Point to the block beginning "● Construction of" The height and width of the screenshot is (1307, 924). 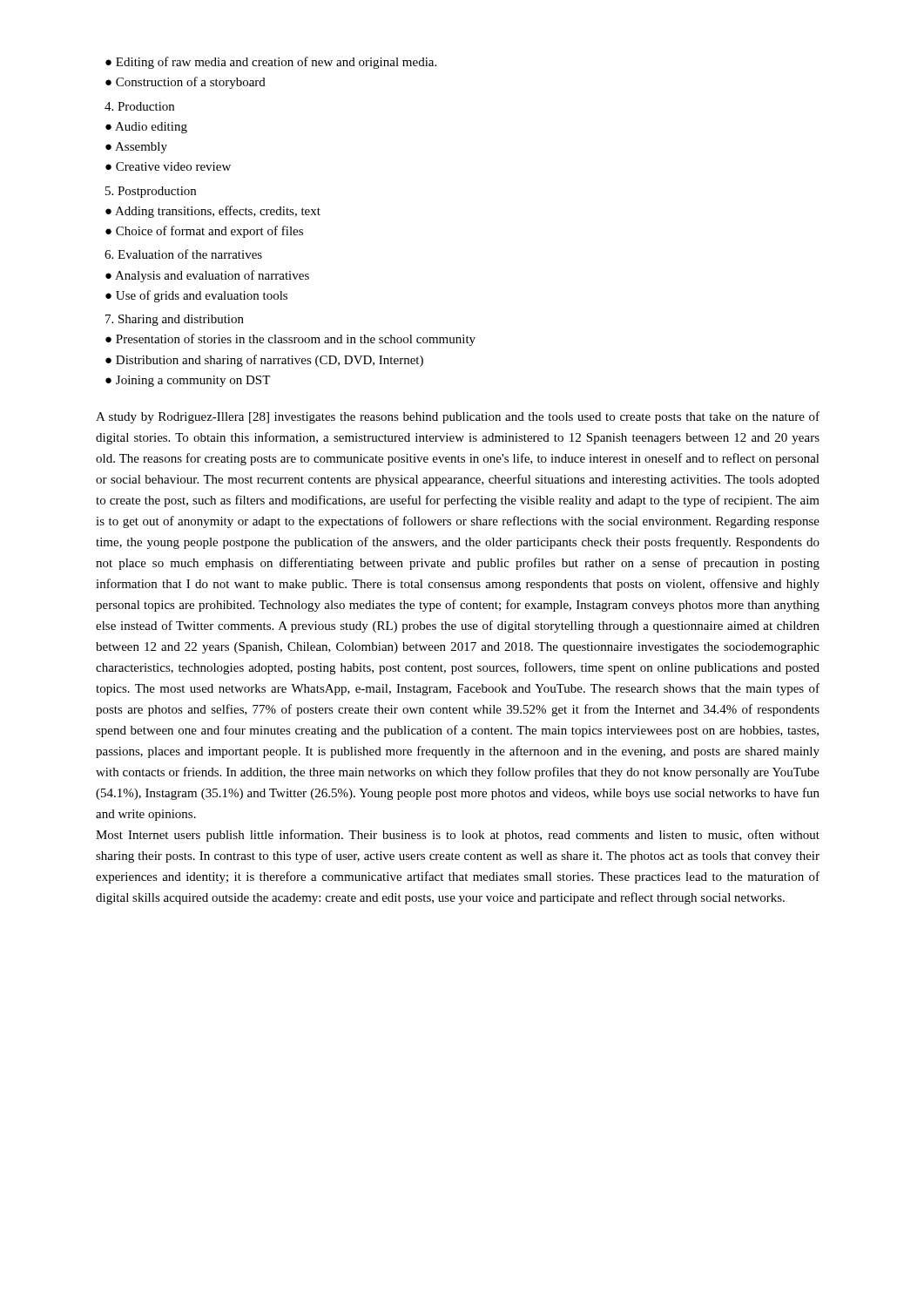tap(185, 82)
